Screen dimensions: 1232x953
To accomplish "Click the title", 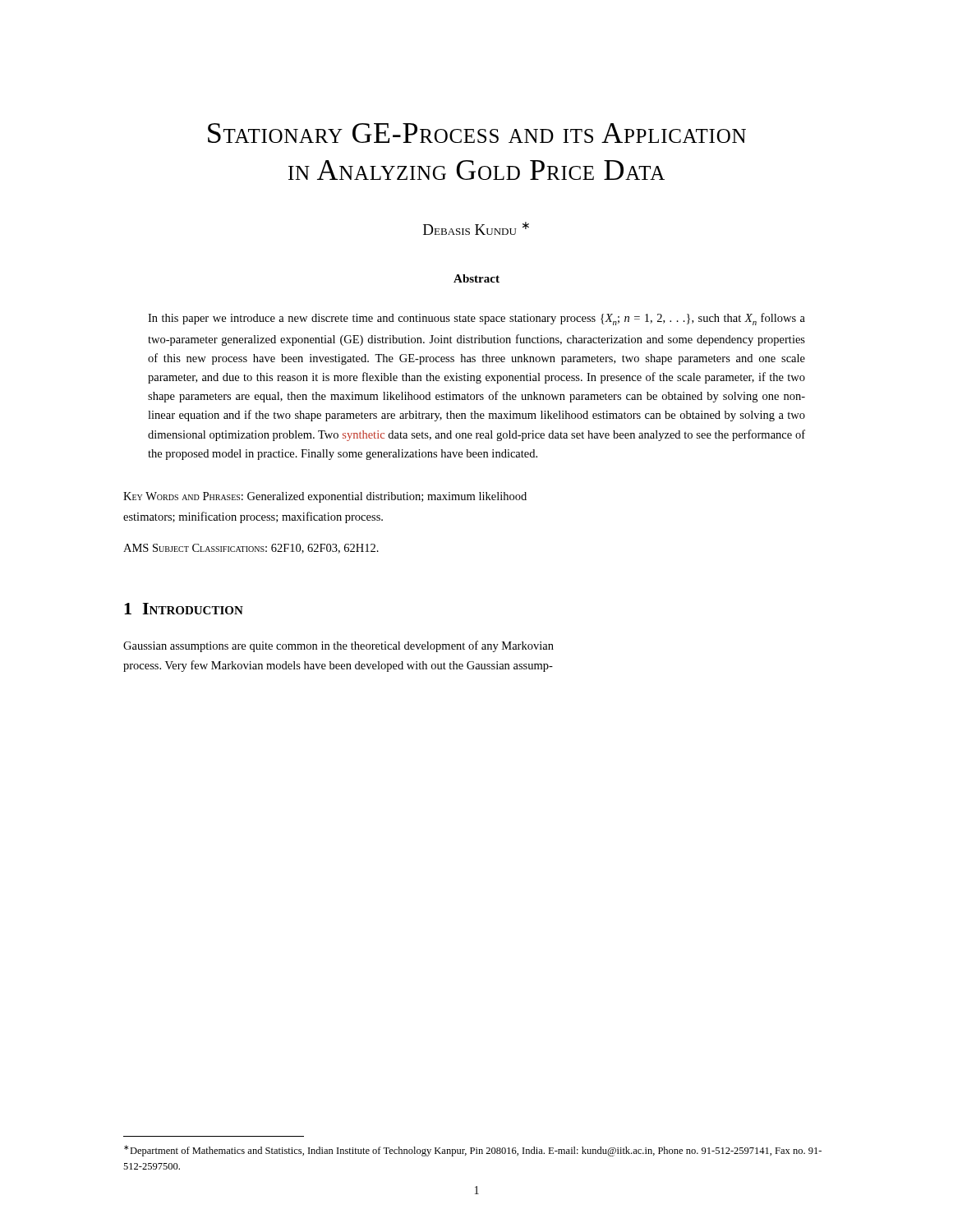I will point(476,152).
